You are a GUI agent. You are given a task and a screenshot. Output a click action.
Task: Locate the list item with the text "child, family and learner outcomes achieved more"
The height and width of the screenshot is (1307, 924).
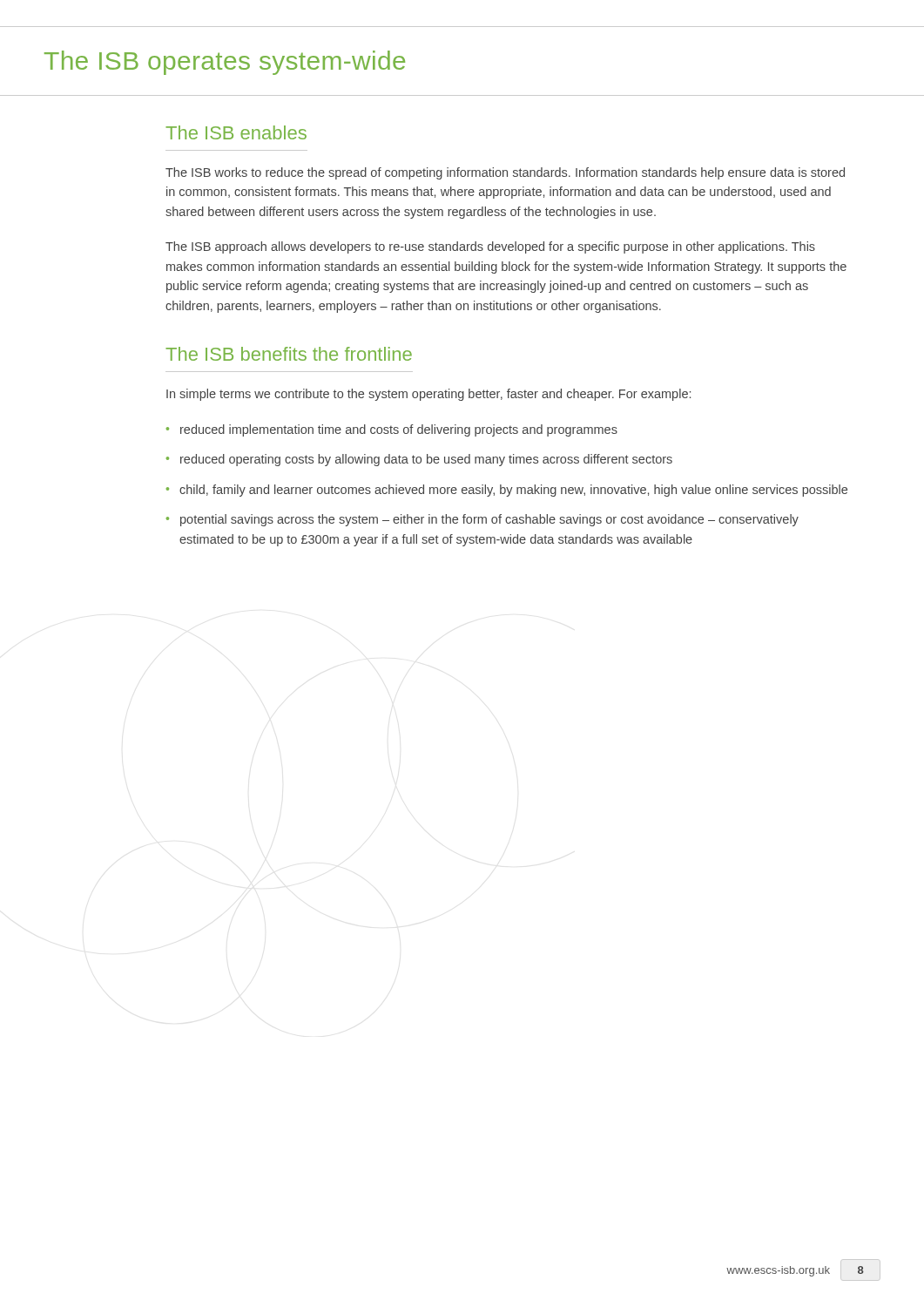coord(514,489)
